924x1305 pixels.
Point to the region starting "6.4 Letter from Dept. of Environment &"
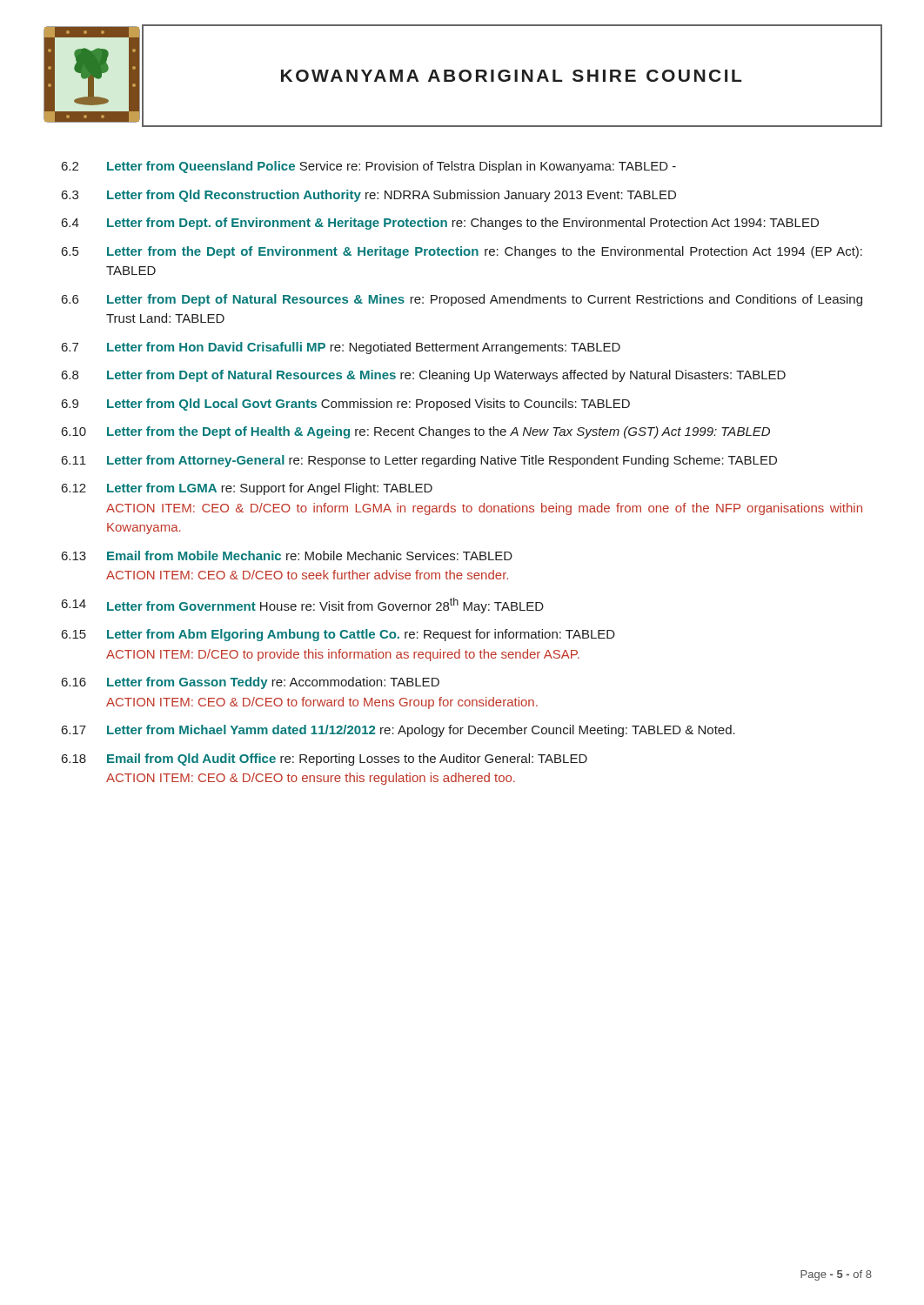(462, 223)
